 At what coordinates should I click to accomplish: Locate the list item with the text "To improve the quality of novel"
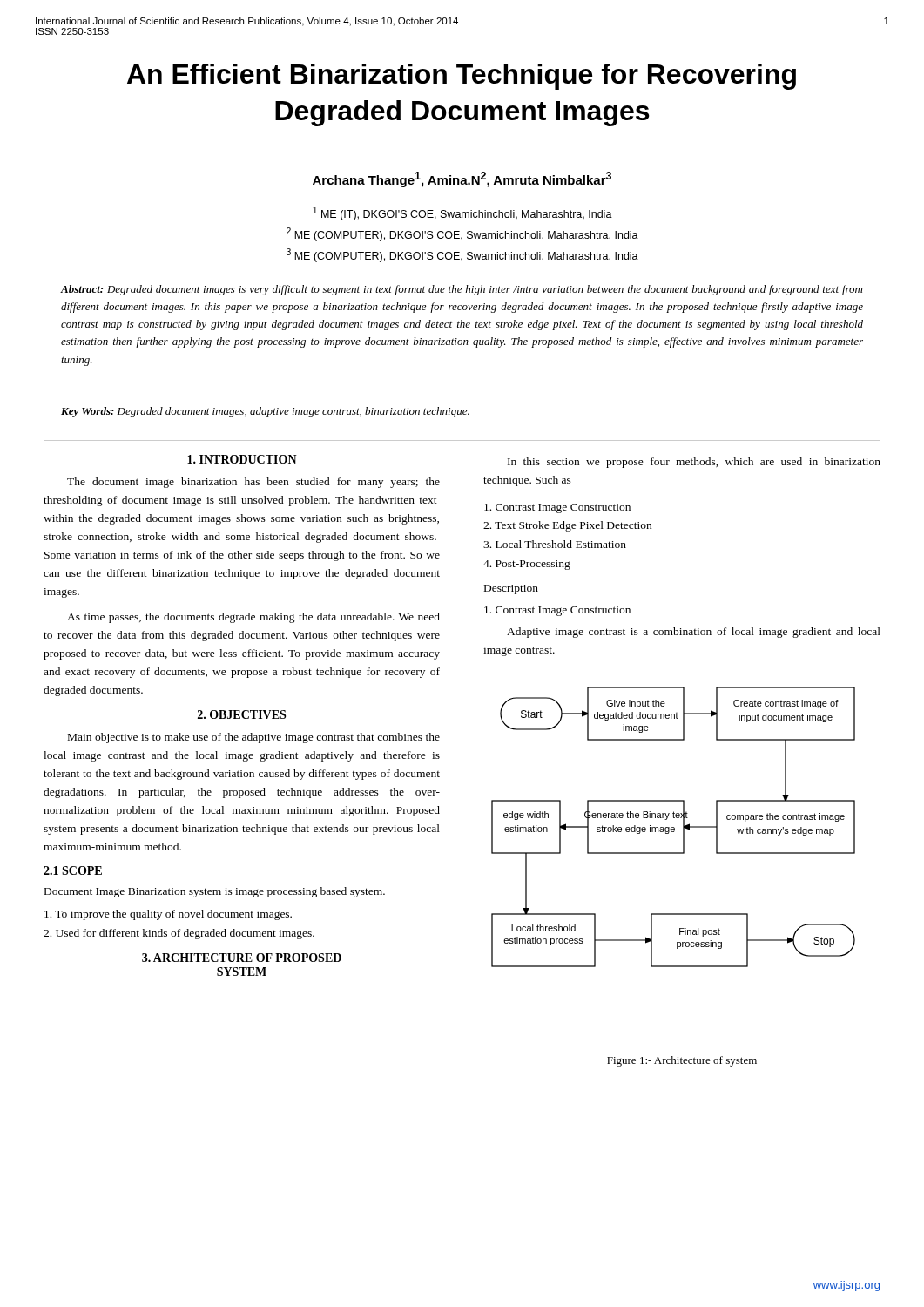click(168, 914)
